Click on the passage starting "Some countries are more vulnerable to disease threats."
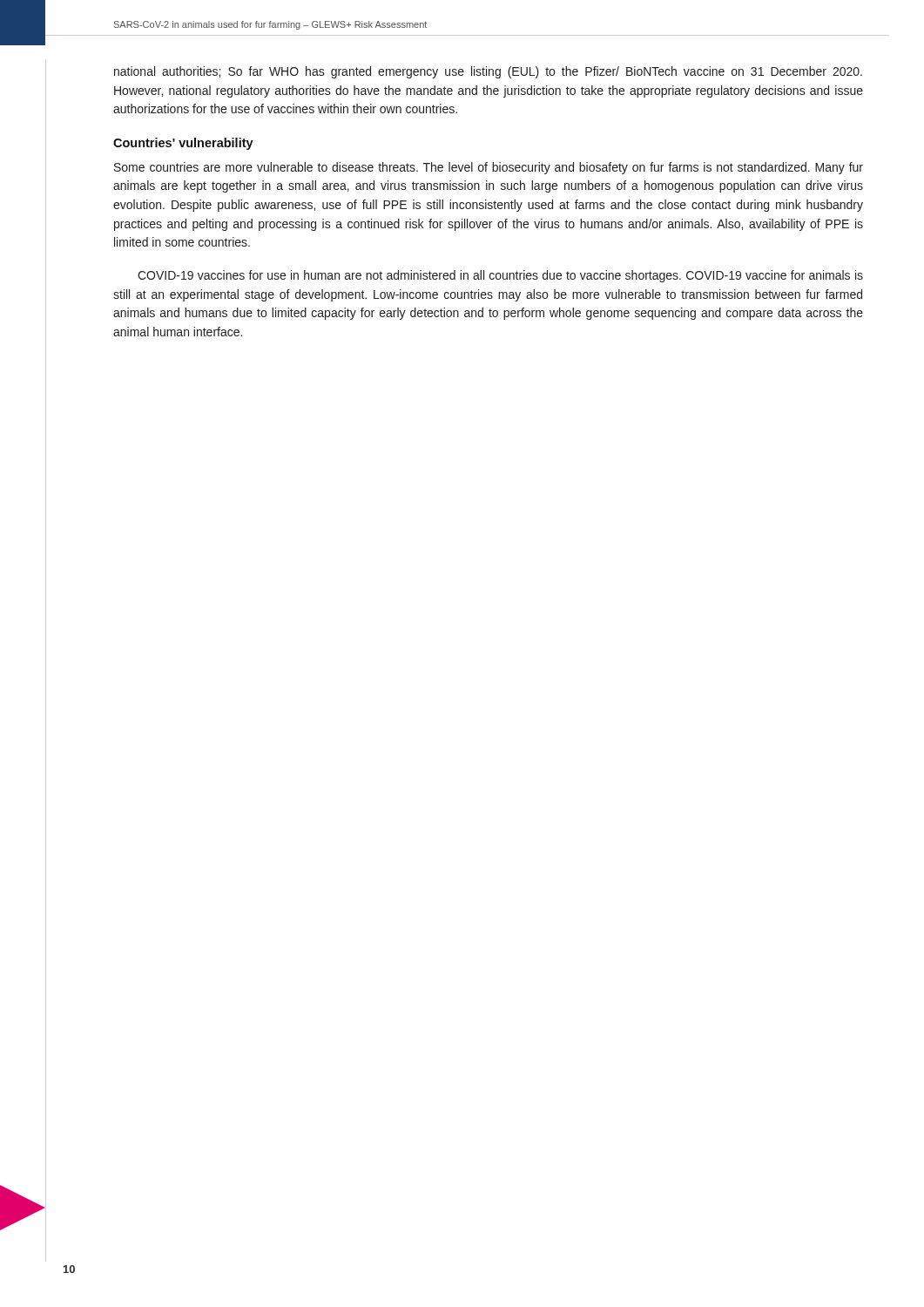This screenshot has width=924, height=1307. (x=489, y=168)
